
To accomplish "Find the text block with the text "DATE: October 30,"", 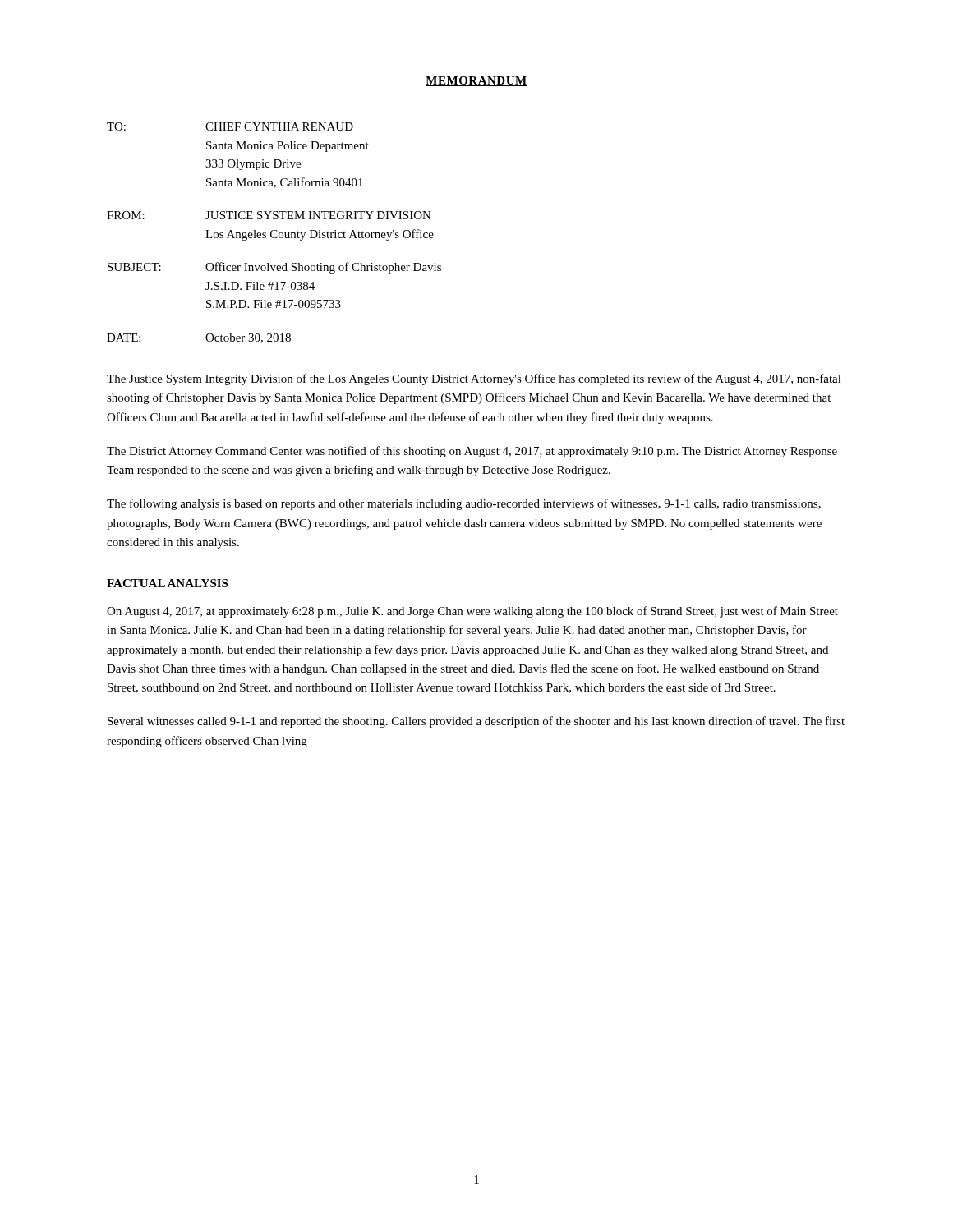I will (119, 338).
